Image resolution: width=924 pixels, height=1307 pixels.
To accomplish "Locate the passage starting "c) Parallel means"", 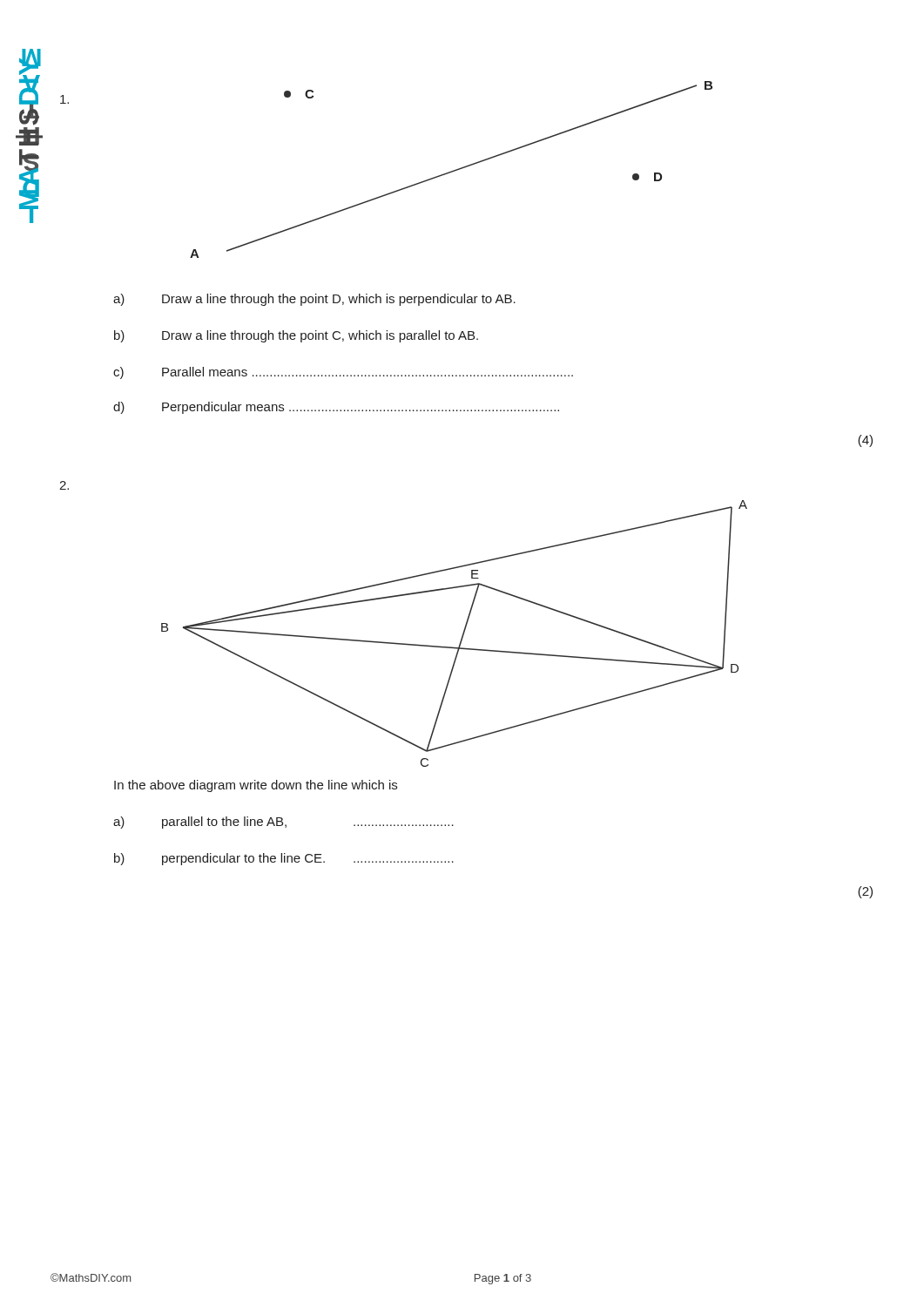I will [x=344, y=372].
